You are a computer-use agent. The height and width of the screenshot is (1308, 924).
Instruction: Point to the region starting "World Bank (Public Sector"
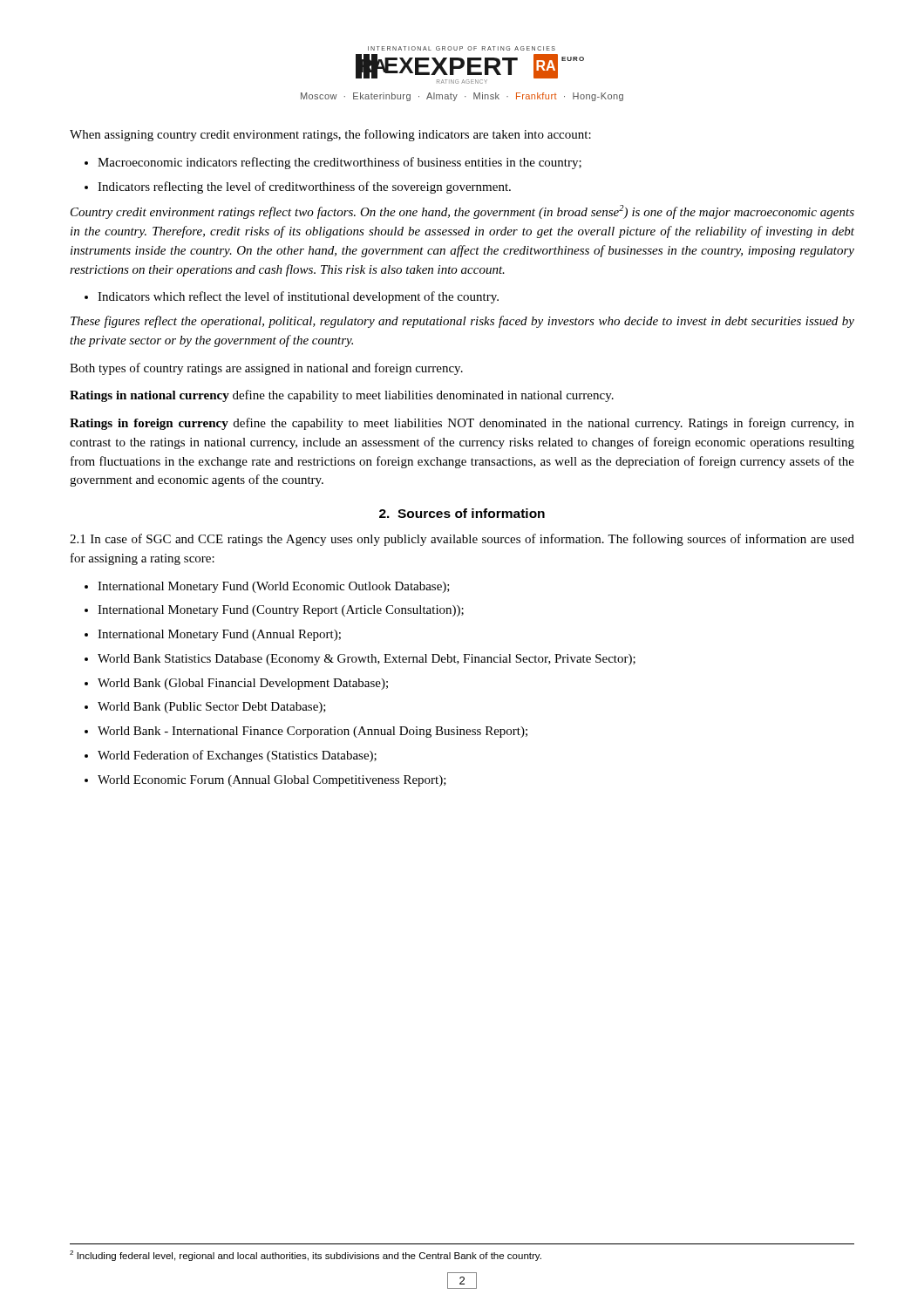(205, 708)
